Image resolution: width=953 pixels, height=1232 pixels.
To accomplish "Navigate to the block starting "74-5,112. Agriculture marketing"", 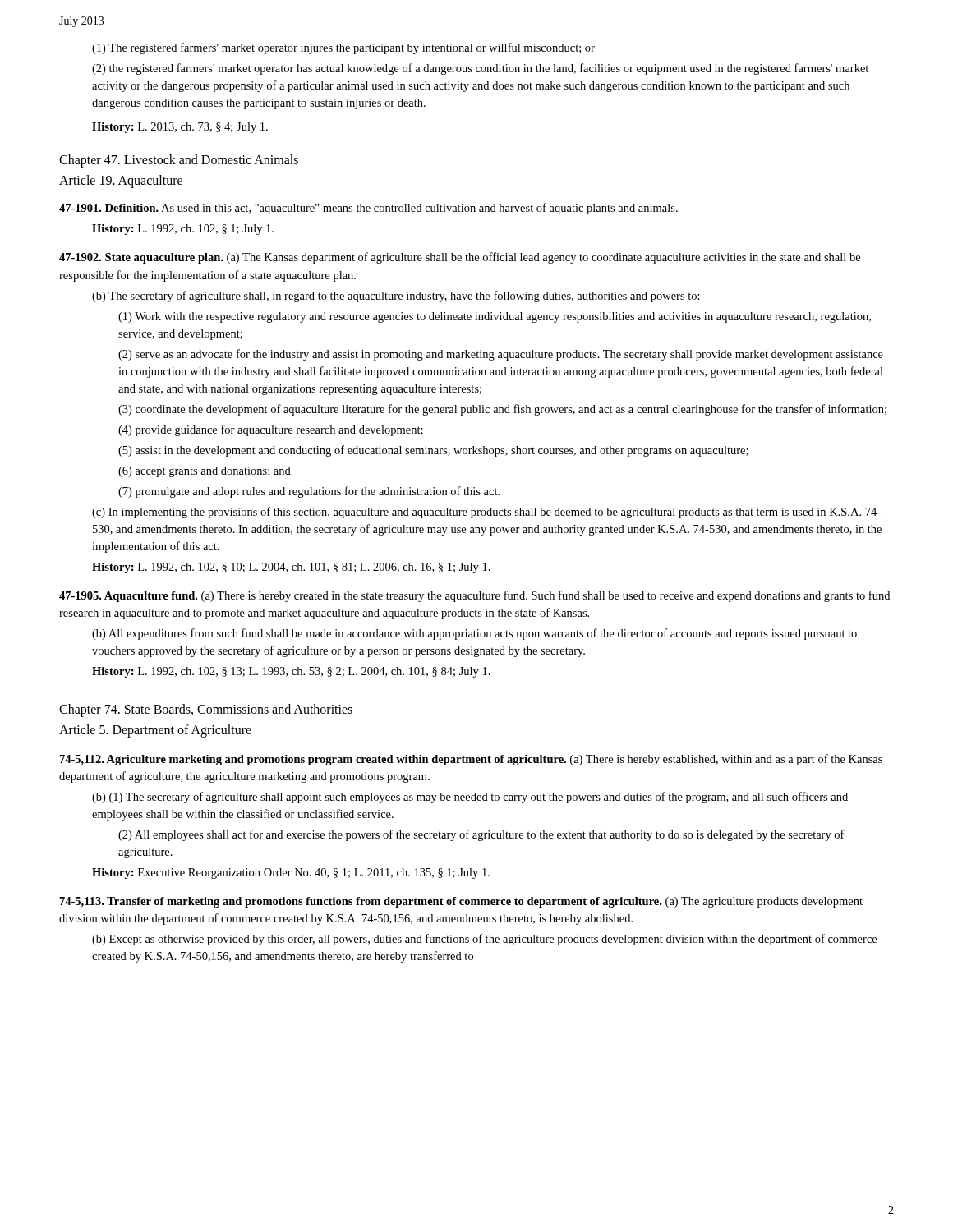I will click(x=476, y=768).
